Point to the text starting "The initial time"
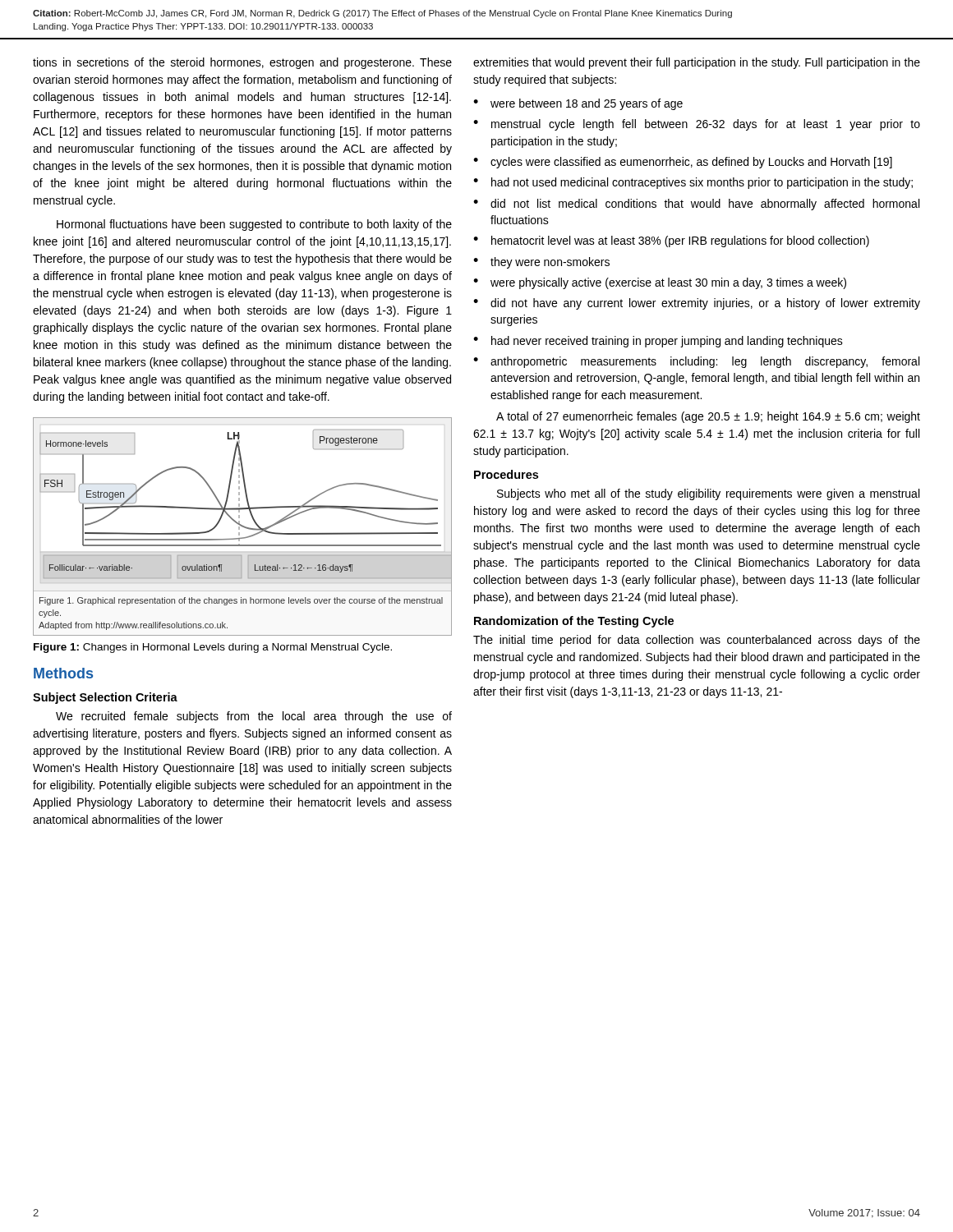953x1232 pixels. (x=697, y=666)
